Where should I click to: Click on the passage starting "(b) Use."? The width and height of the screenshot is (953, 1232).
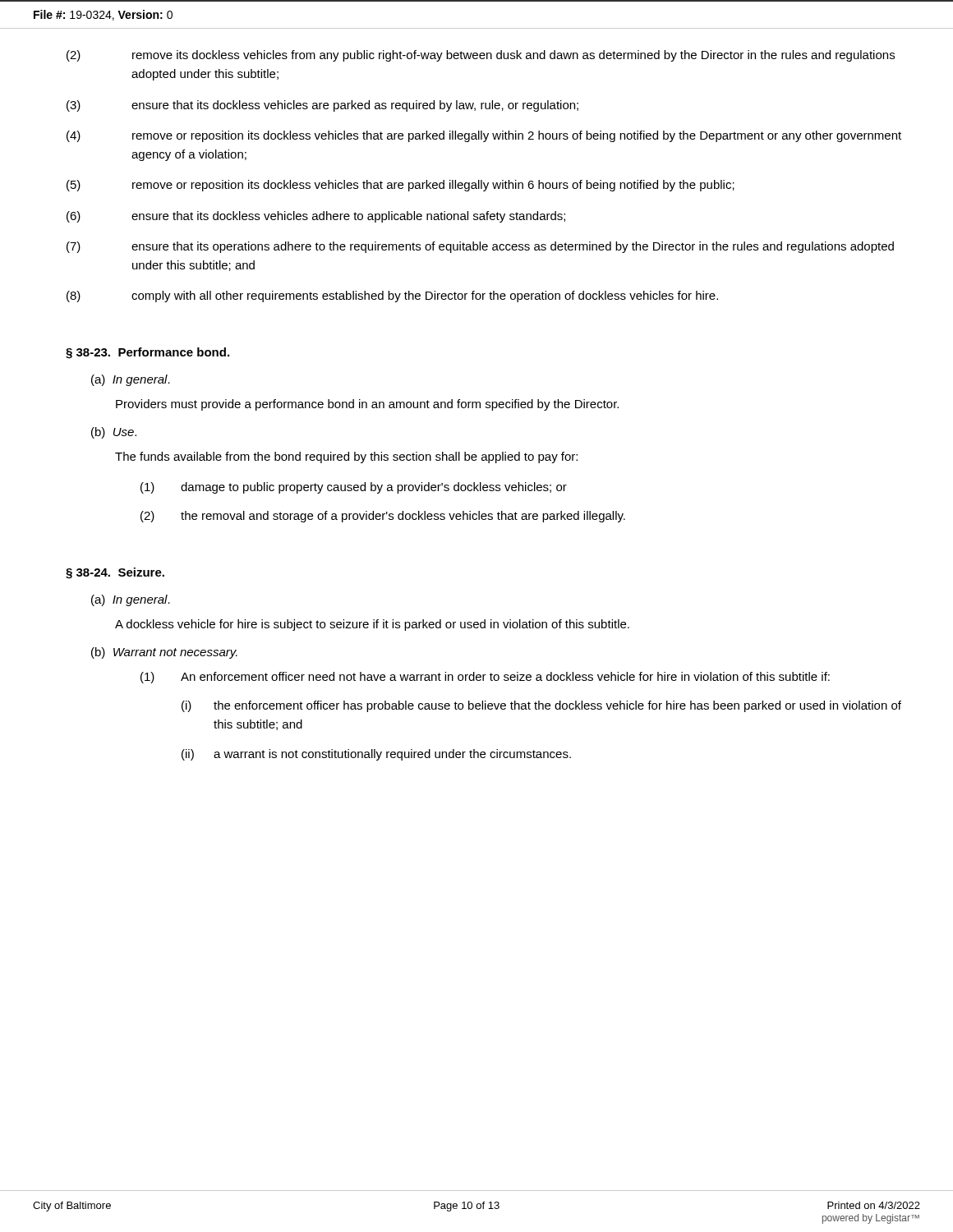pyautogui.click(x=114, y=431)
